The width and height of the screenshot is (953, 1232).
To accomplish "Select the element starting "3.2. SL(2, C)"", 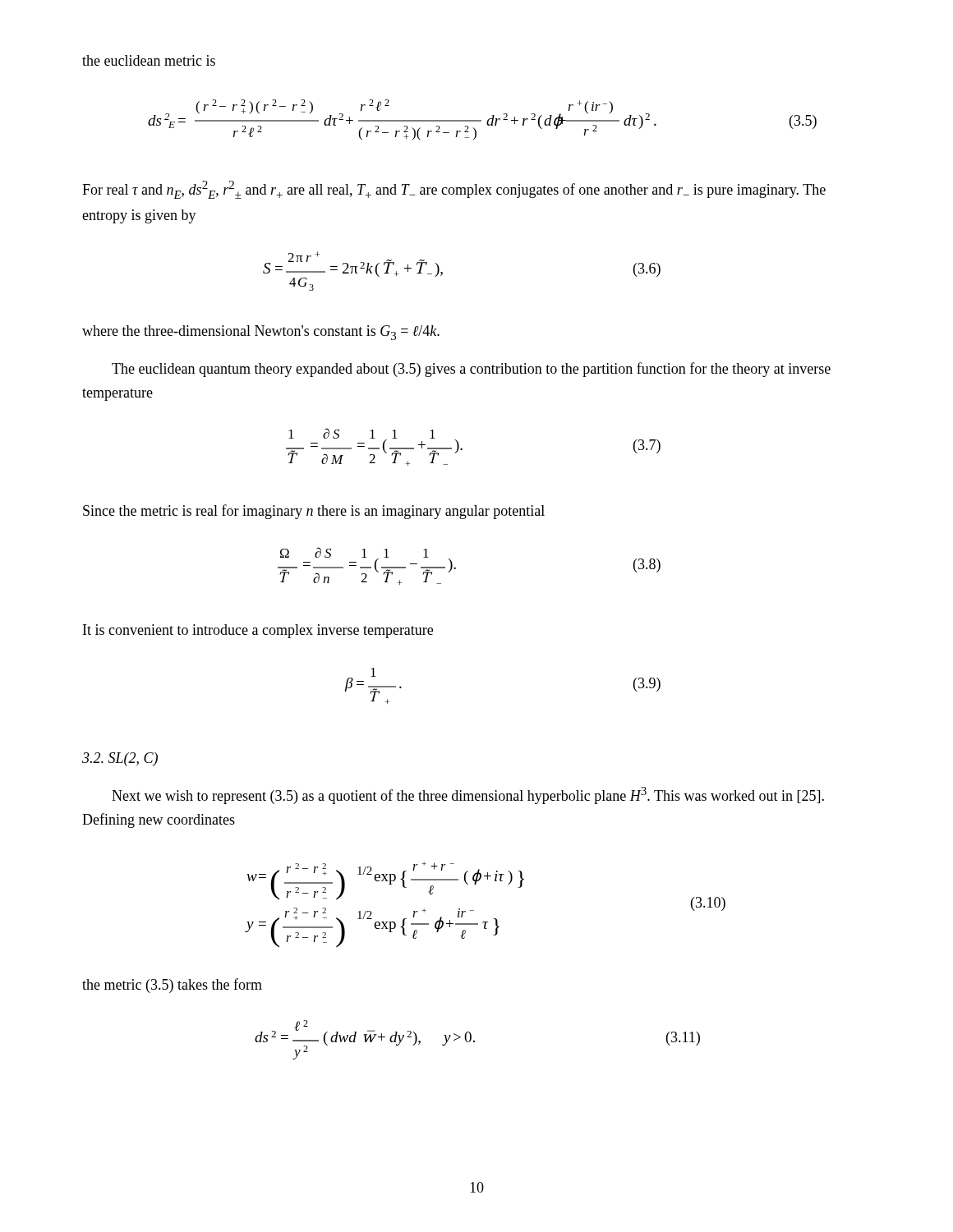I will tap(120, 758).
